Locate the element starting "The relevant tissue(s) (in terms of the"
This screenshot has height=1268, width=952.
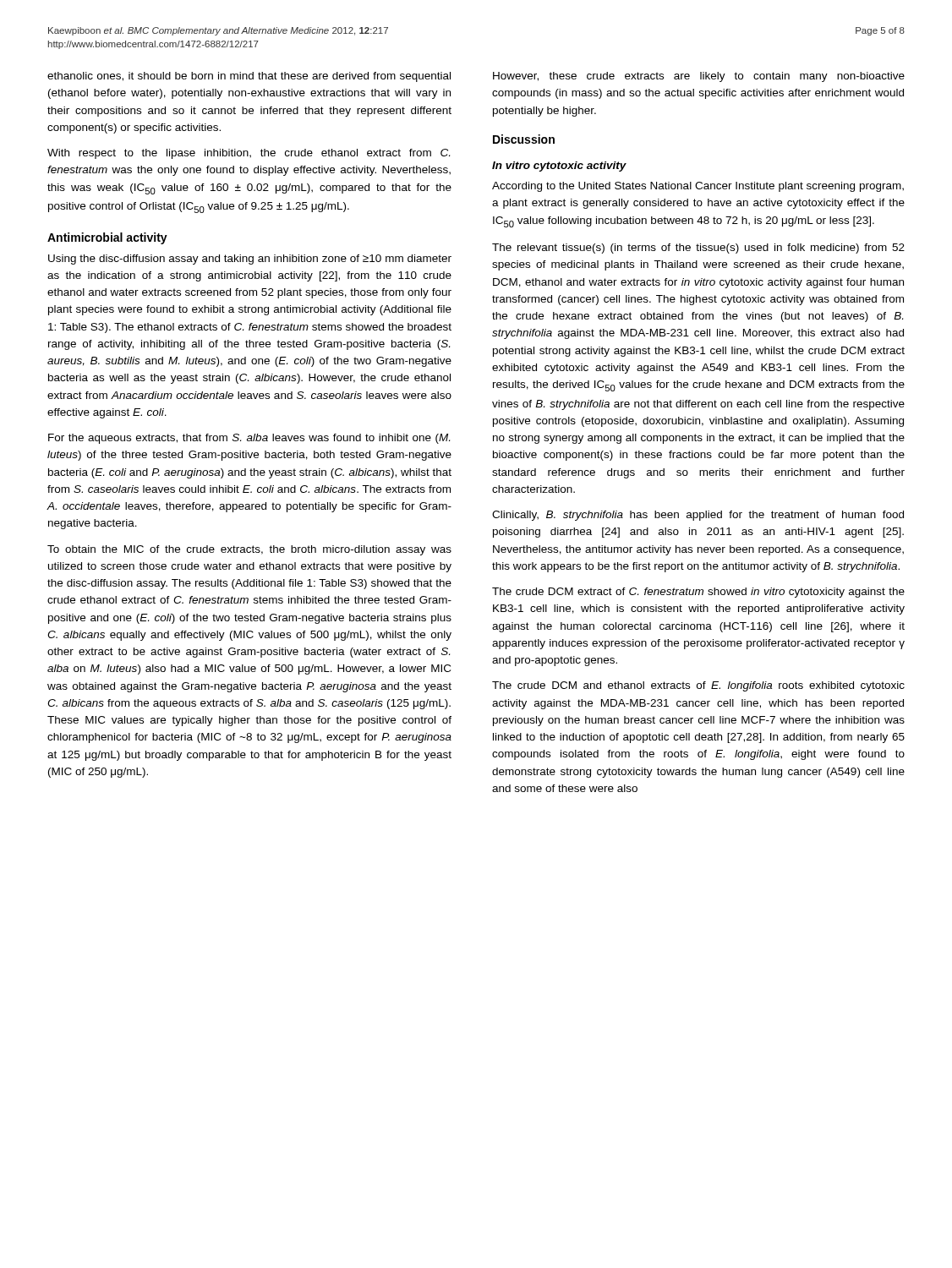click(x=698, y=369)
